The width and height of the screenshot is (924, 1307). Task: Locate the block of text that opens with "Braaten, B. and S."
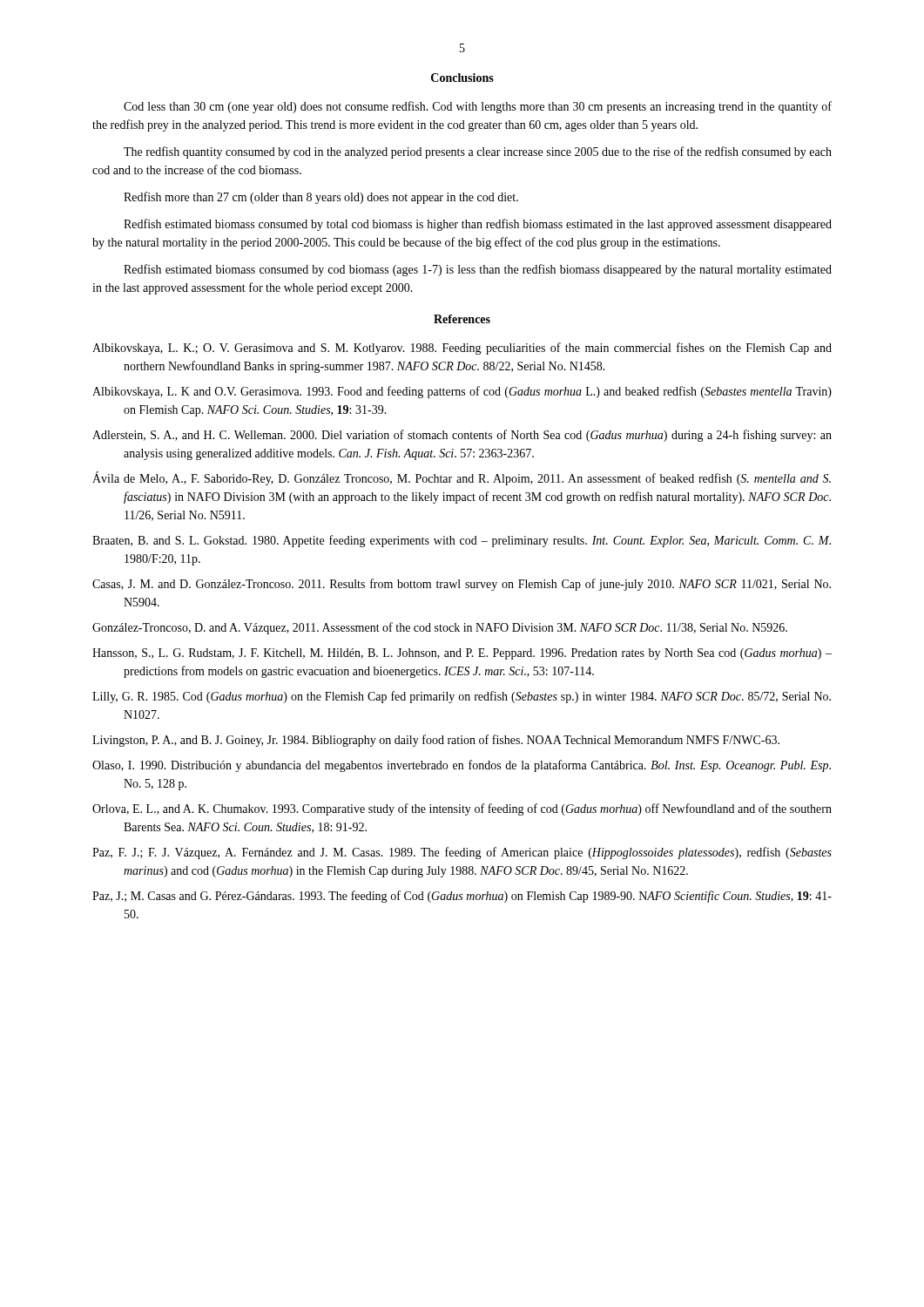point(462,550)
